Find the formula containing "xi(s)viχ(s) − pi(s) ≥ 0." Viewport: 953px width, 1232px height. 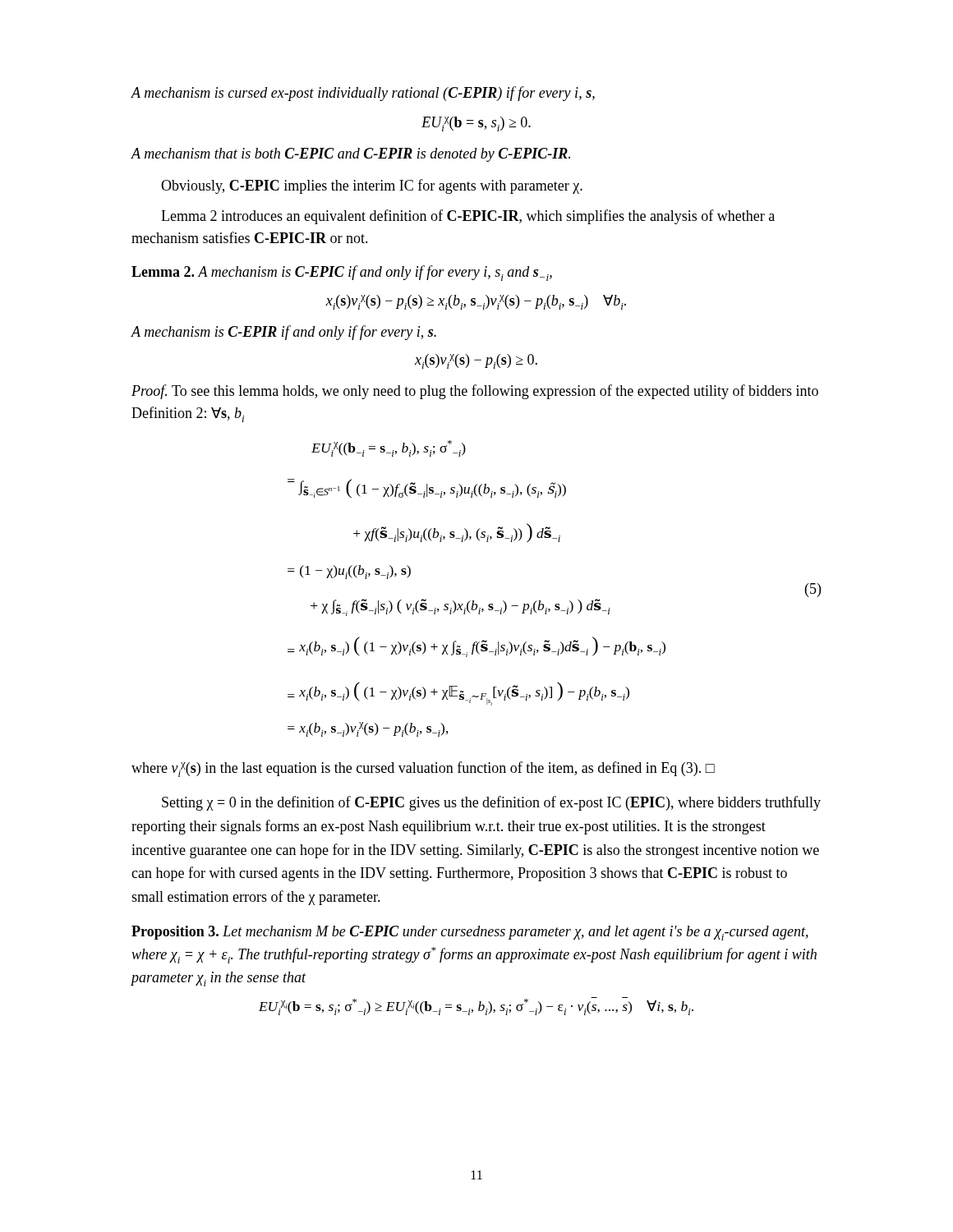click(x=476, y=360)
